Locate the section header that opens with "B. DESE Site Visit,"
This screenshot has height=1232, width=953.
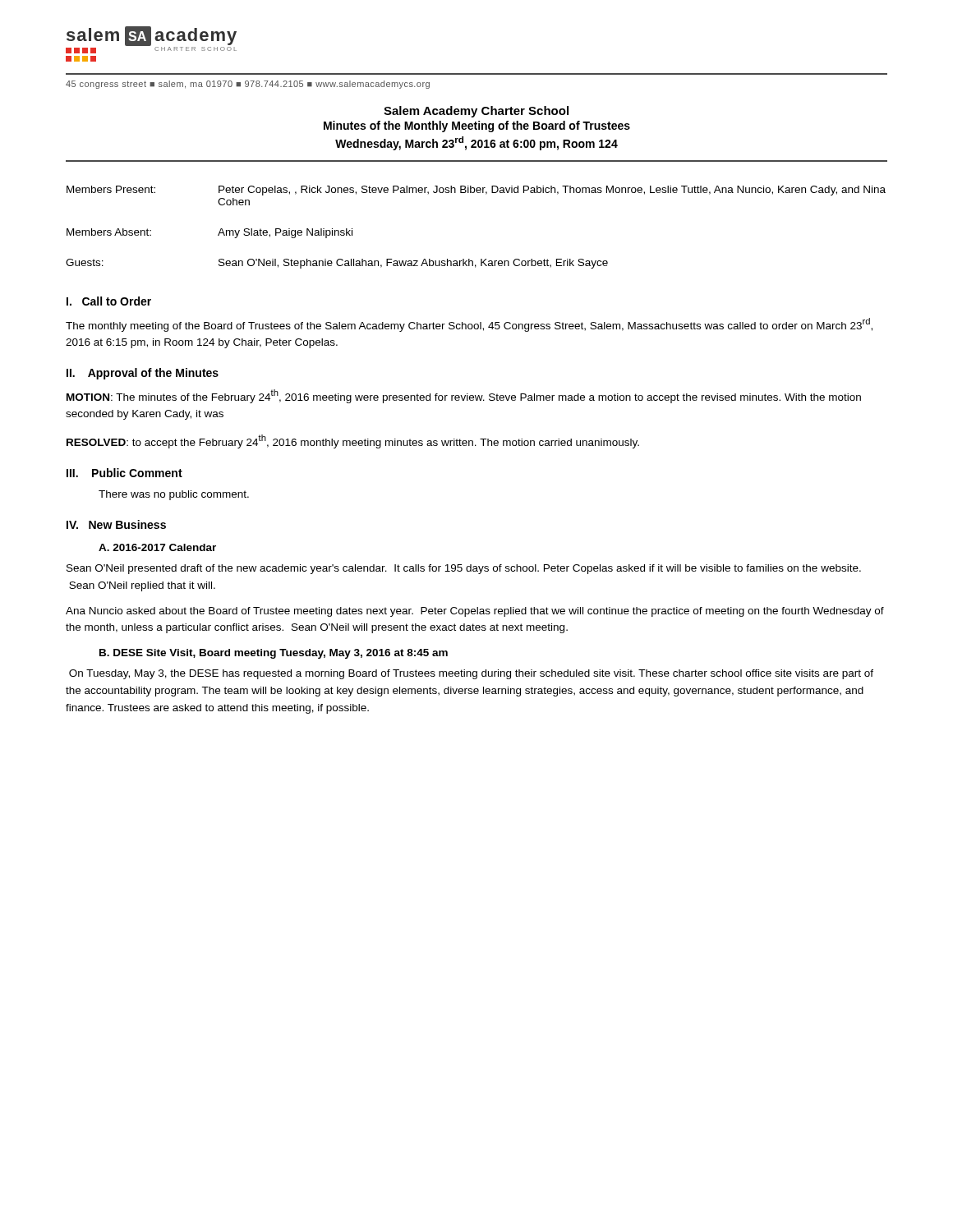pos(273,653)
